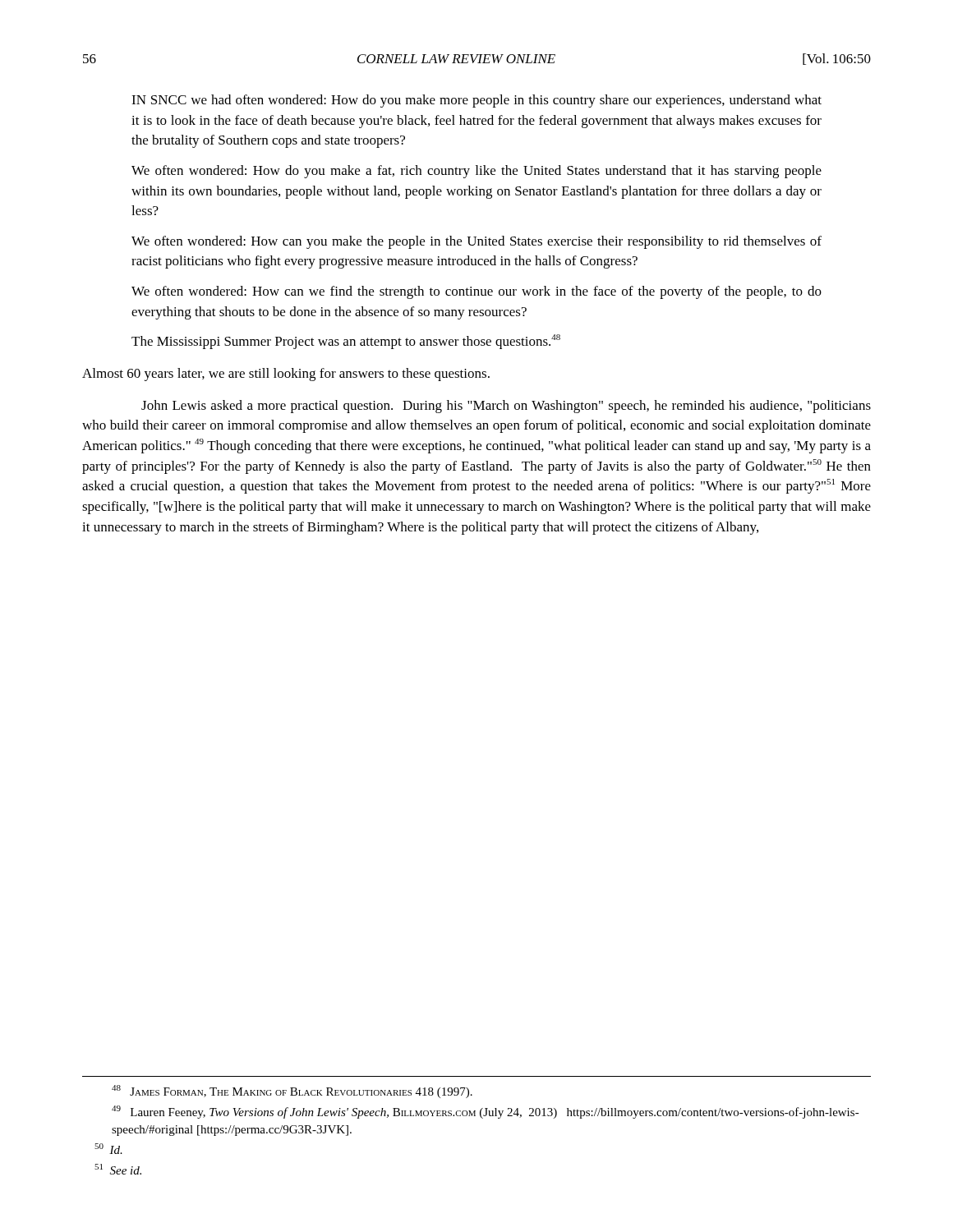The height and width of the screenshot is (1232, 953).
Task: Click the passage that begins "John Lewis asked a more practical"
Action: [x=476, y=466]
